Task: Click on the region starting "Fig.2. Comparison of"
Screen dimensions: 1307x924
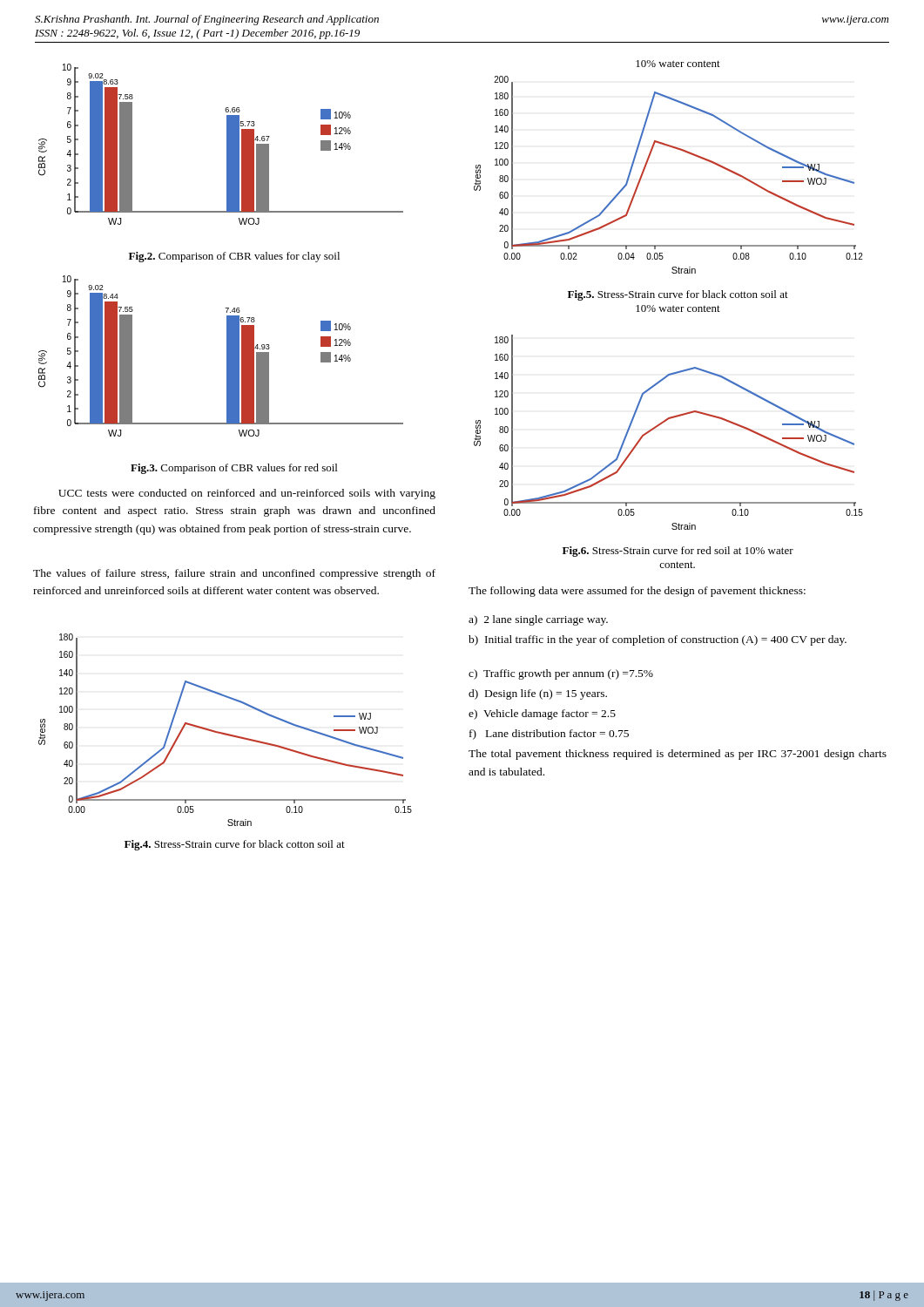Action: point(234,256)
